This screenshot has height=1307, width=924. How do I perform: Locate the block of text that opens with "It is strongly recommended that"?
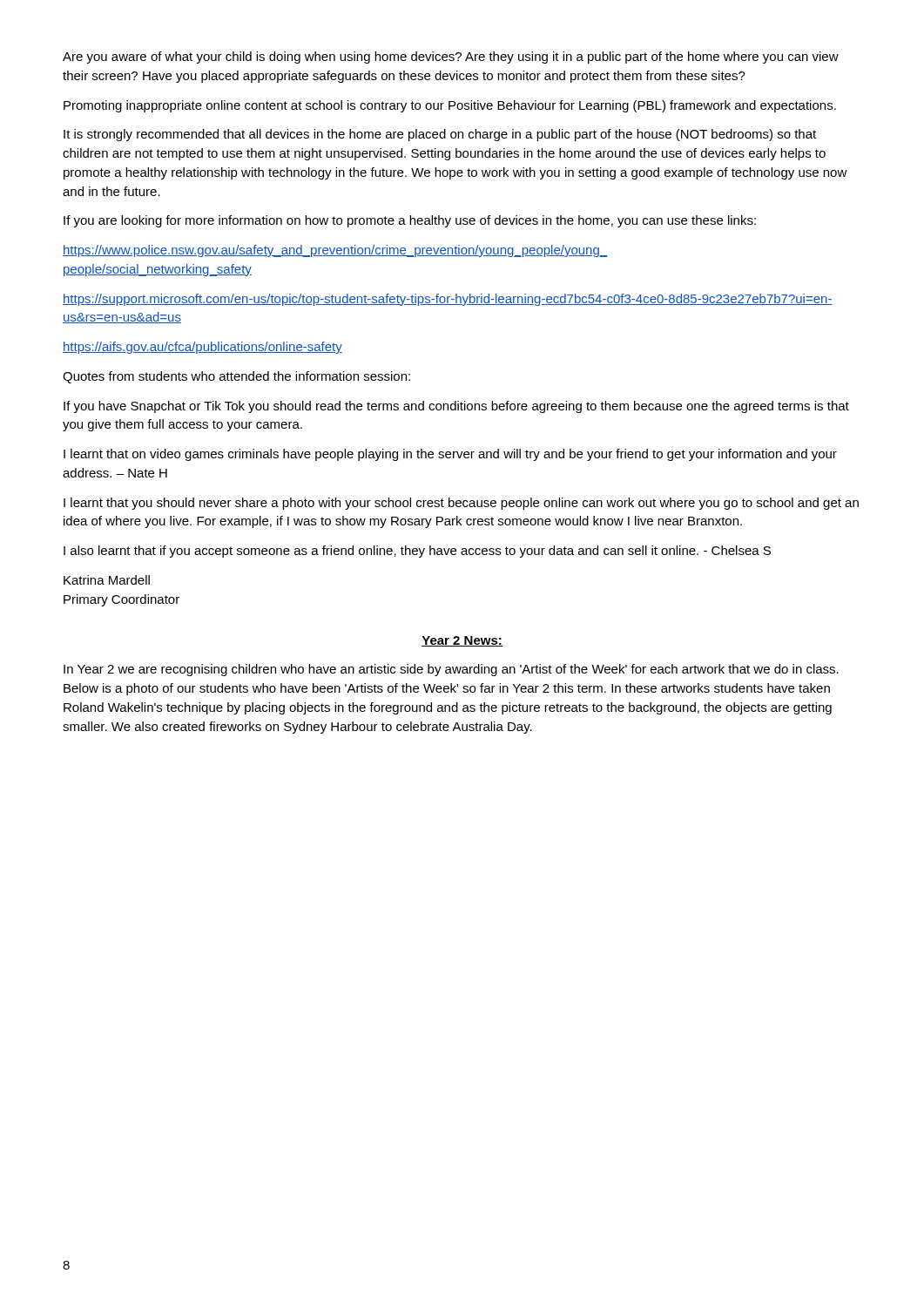(x=462, y=163)
